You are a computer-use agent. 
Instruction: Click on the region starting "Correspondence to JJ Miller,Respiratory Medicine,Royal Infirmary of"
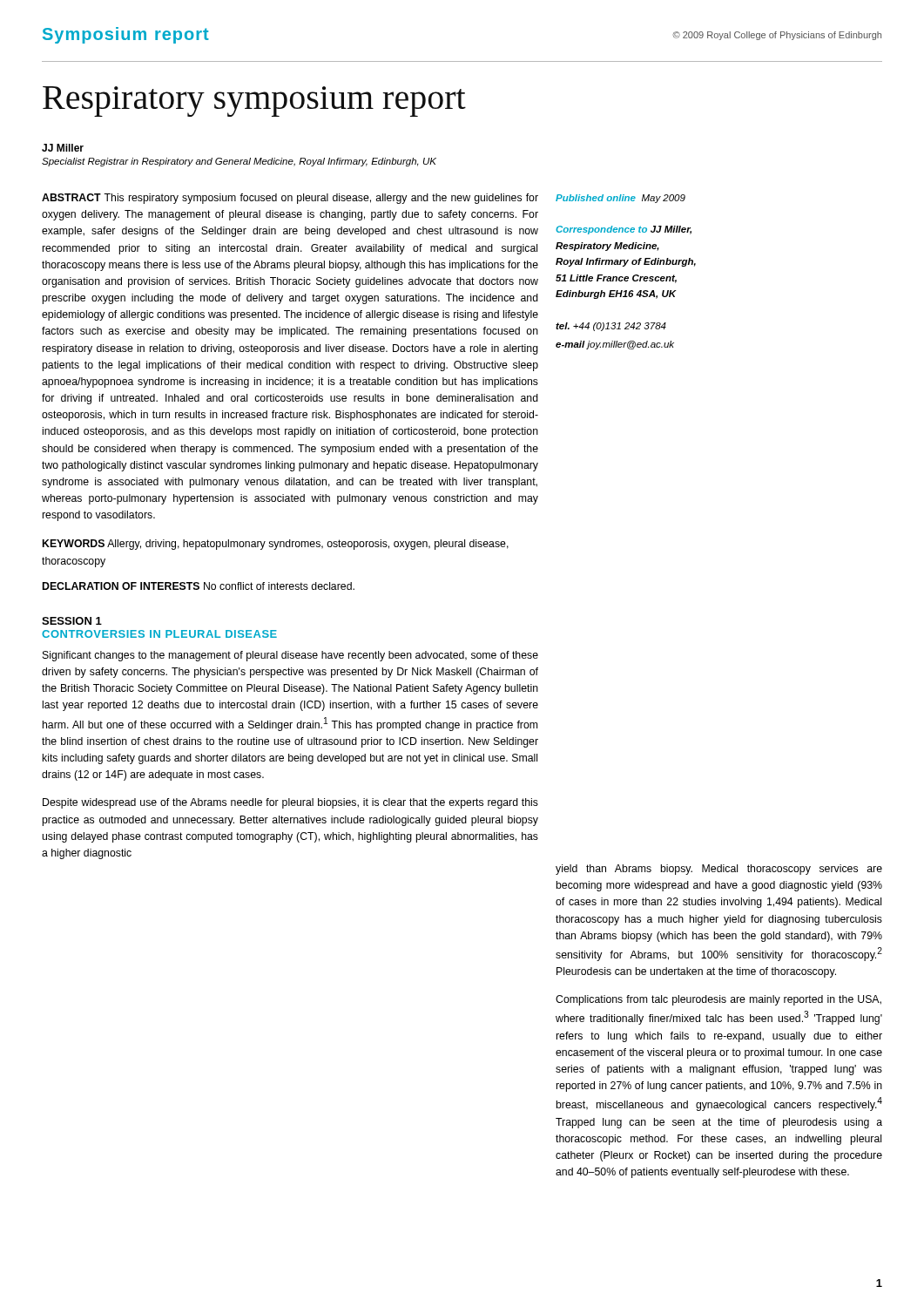pyautogui.click(x=626, y=262)
